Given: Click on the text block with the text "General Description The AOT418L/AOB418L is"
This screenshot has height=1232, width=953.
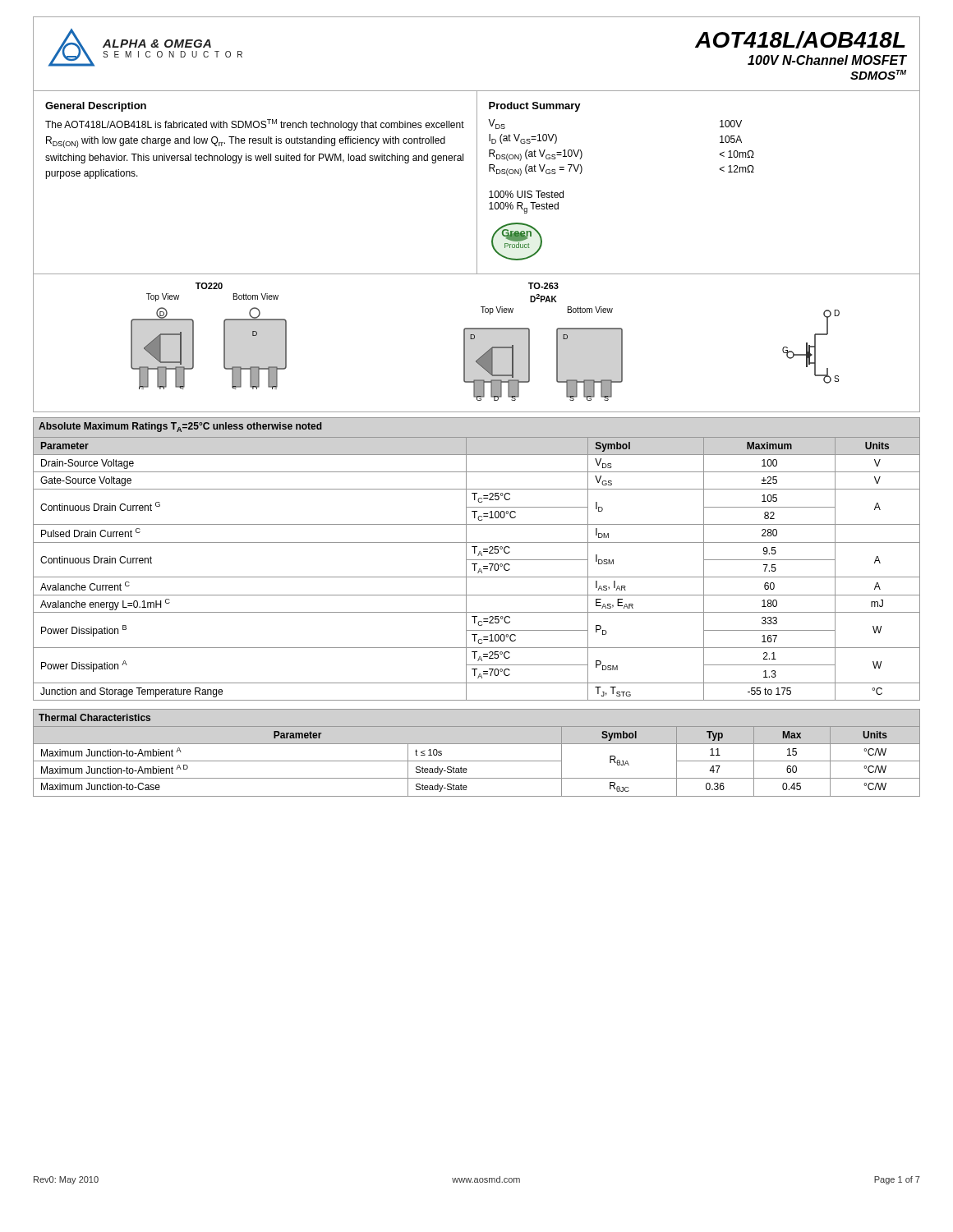Looking at the screenshot, I should click(x=476, y=182).
